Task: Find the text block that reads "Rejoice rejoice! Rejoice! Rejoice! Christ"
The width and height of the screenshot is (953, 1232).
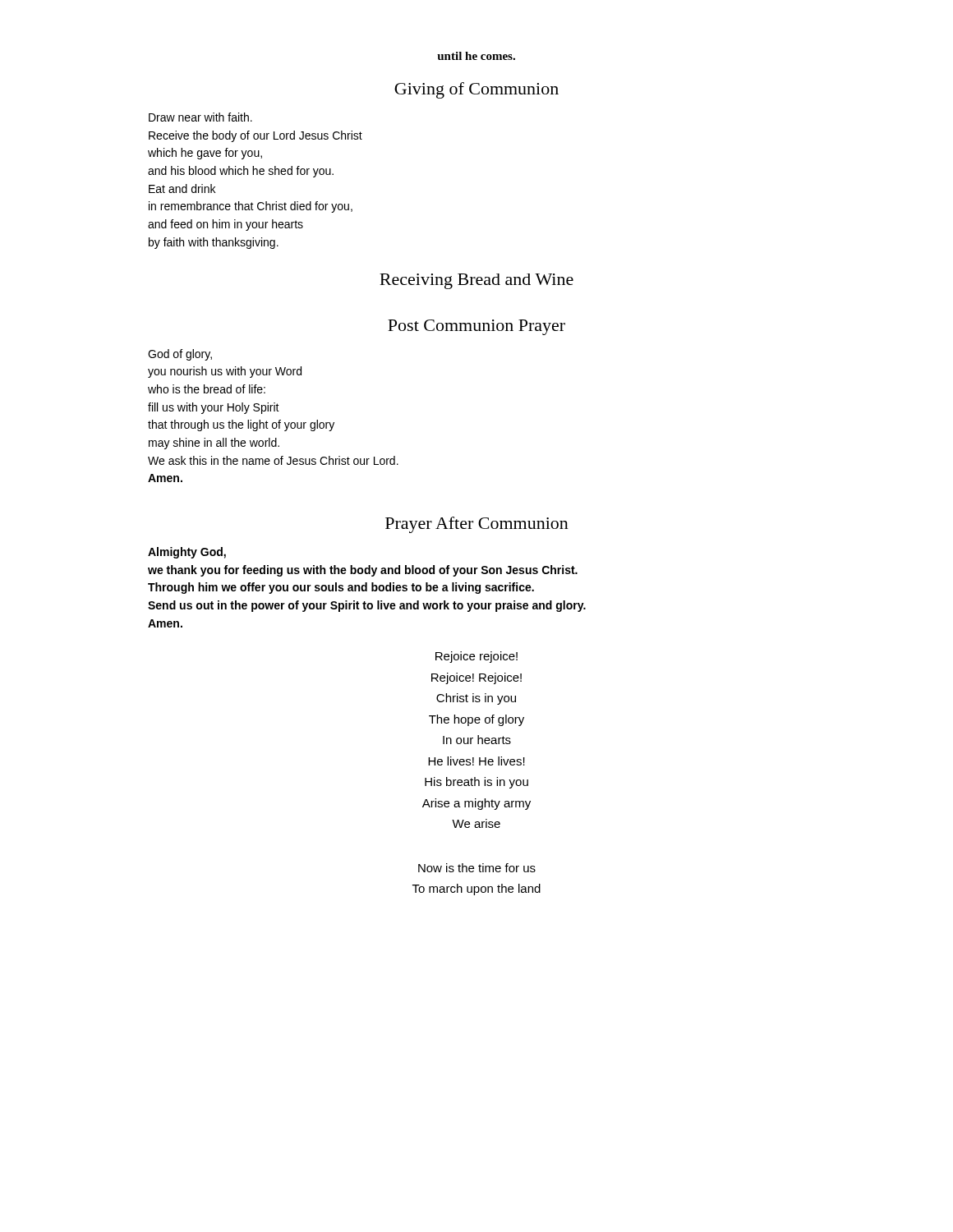Action: tap(476, 740)
